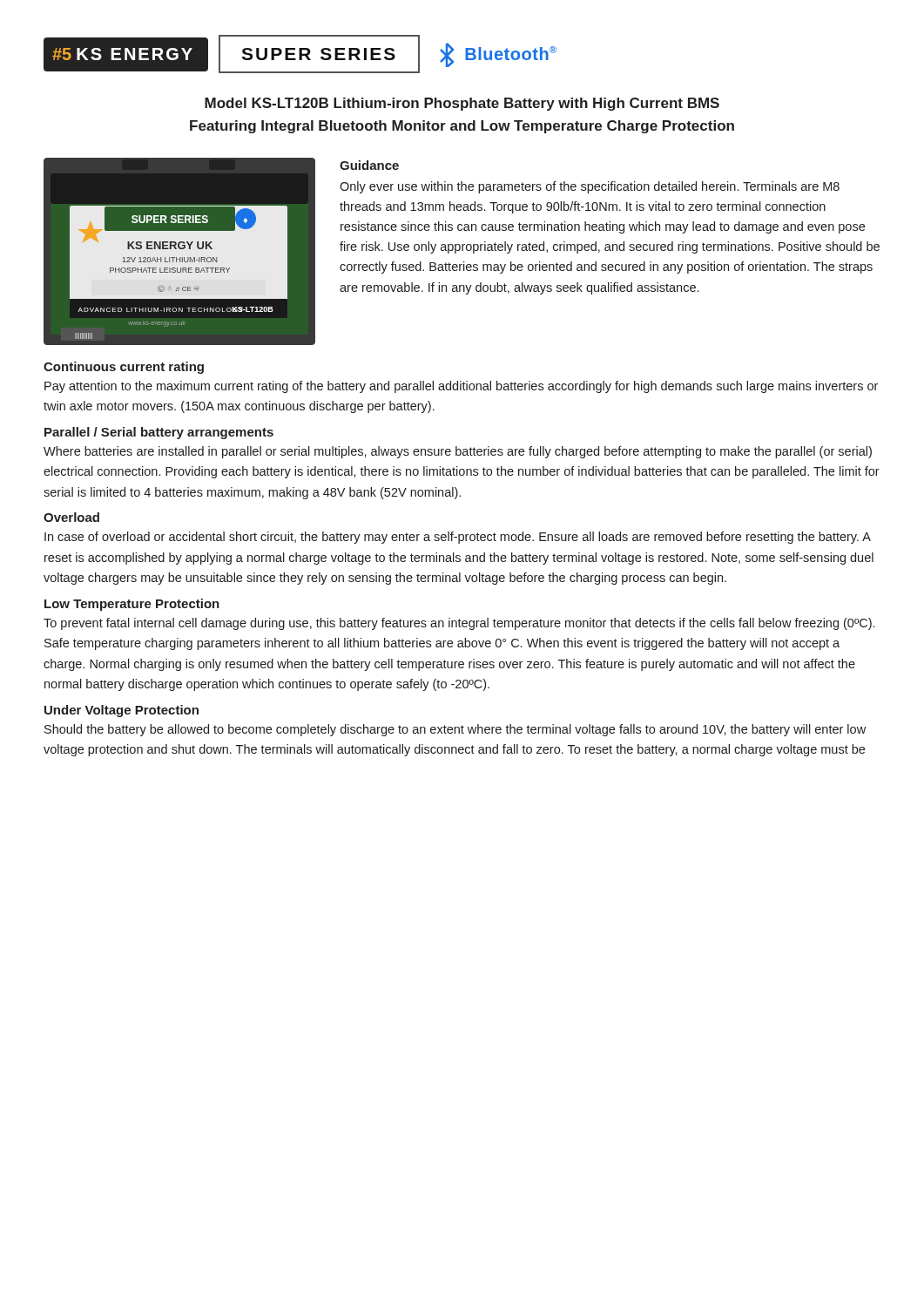Screen dimensions: 1307x924
Task: Find the element starting "Low Temperature Protection"
Action: click(132, 603)
